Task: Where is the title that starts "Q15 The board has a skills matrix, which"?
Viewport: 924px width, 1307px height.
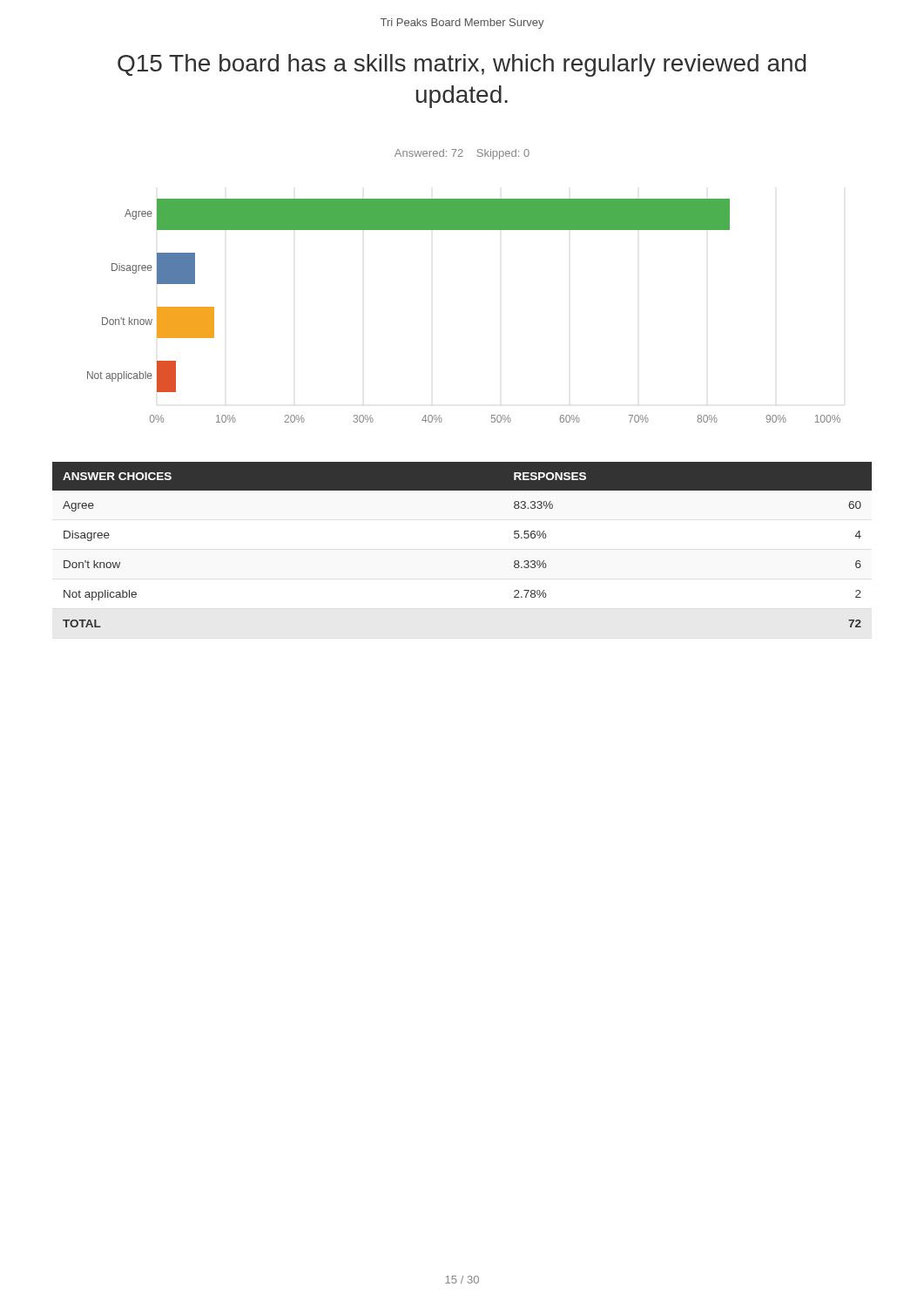Action: pos(462,80)
